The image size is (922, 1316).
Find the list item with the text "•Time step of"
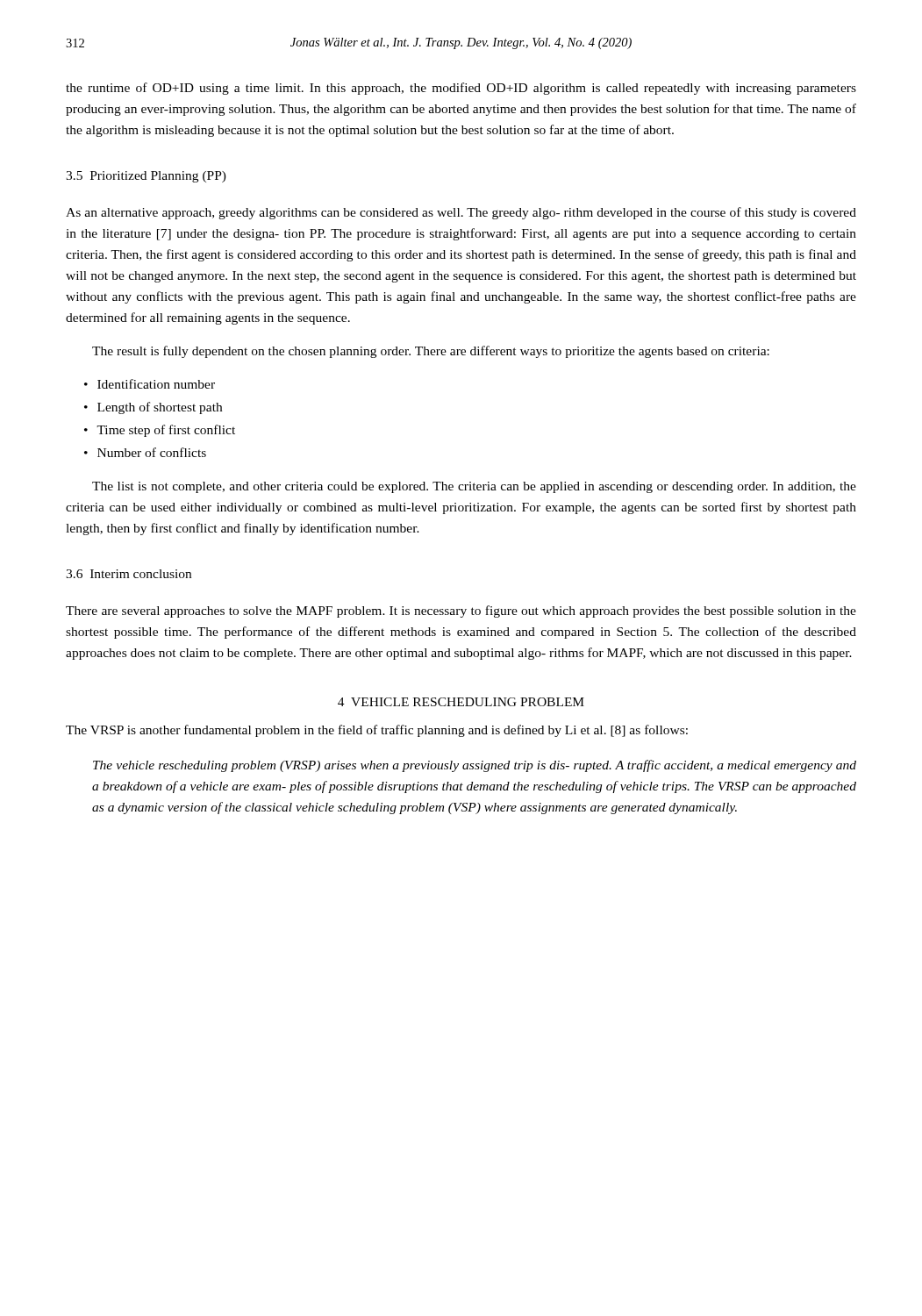pos(159,430)
